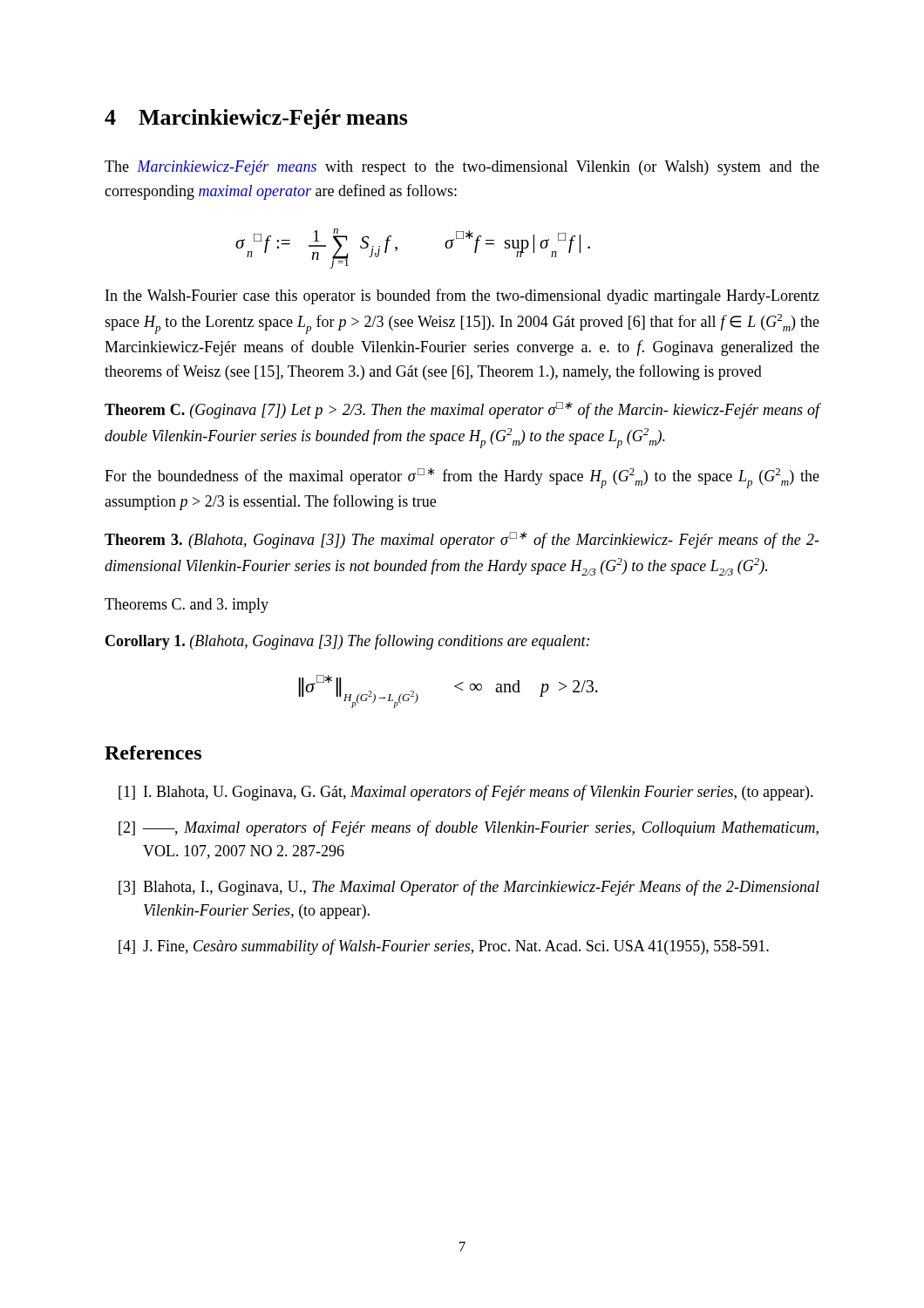Where is the passage that starts "[2] ——, Maximal operators of"?
924x1308 pixels.
tap(462, 839)
